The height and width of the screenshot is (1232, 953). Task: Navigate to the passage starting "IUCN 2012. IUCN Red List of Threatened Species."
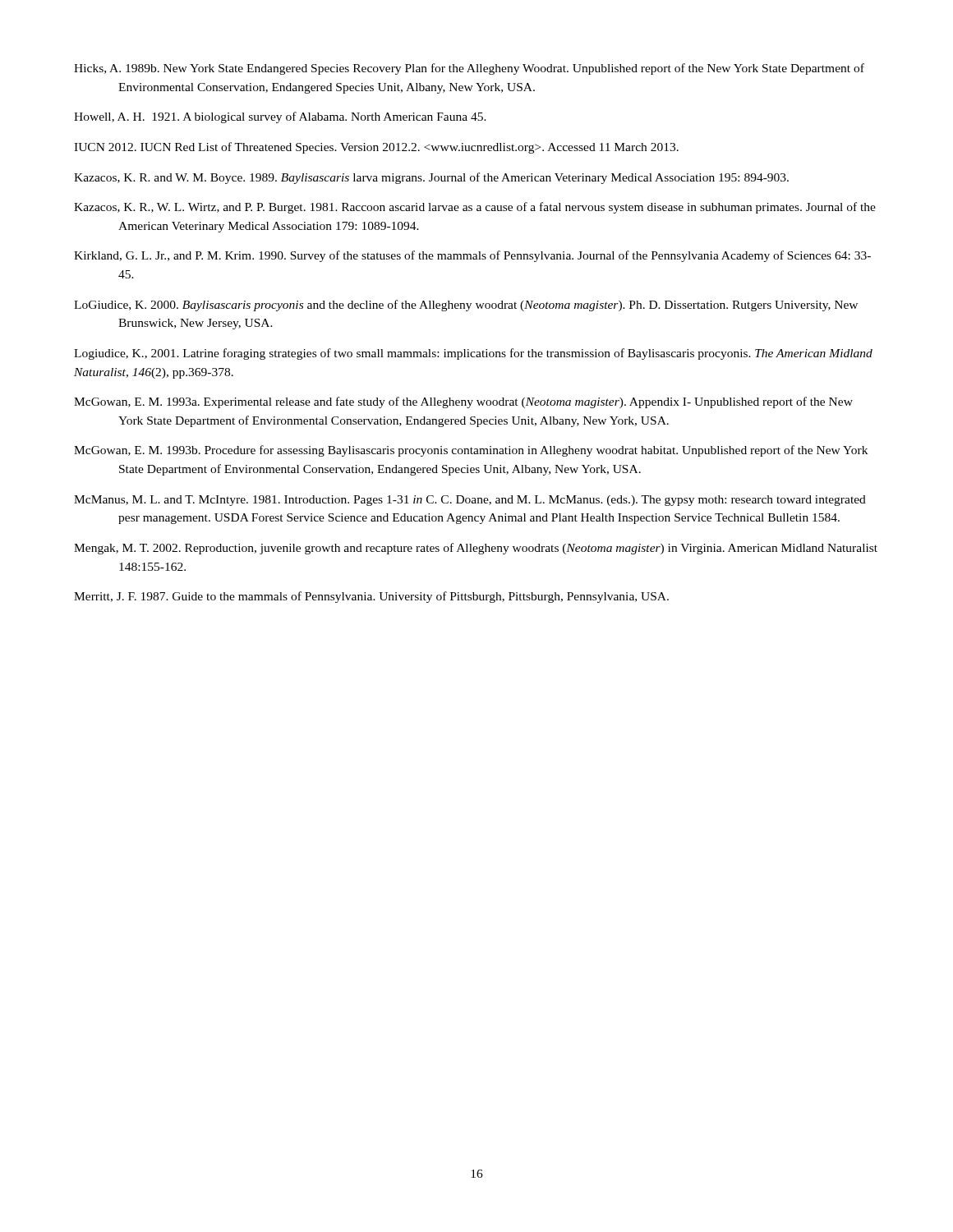376,146
